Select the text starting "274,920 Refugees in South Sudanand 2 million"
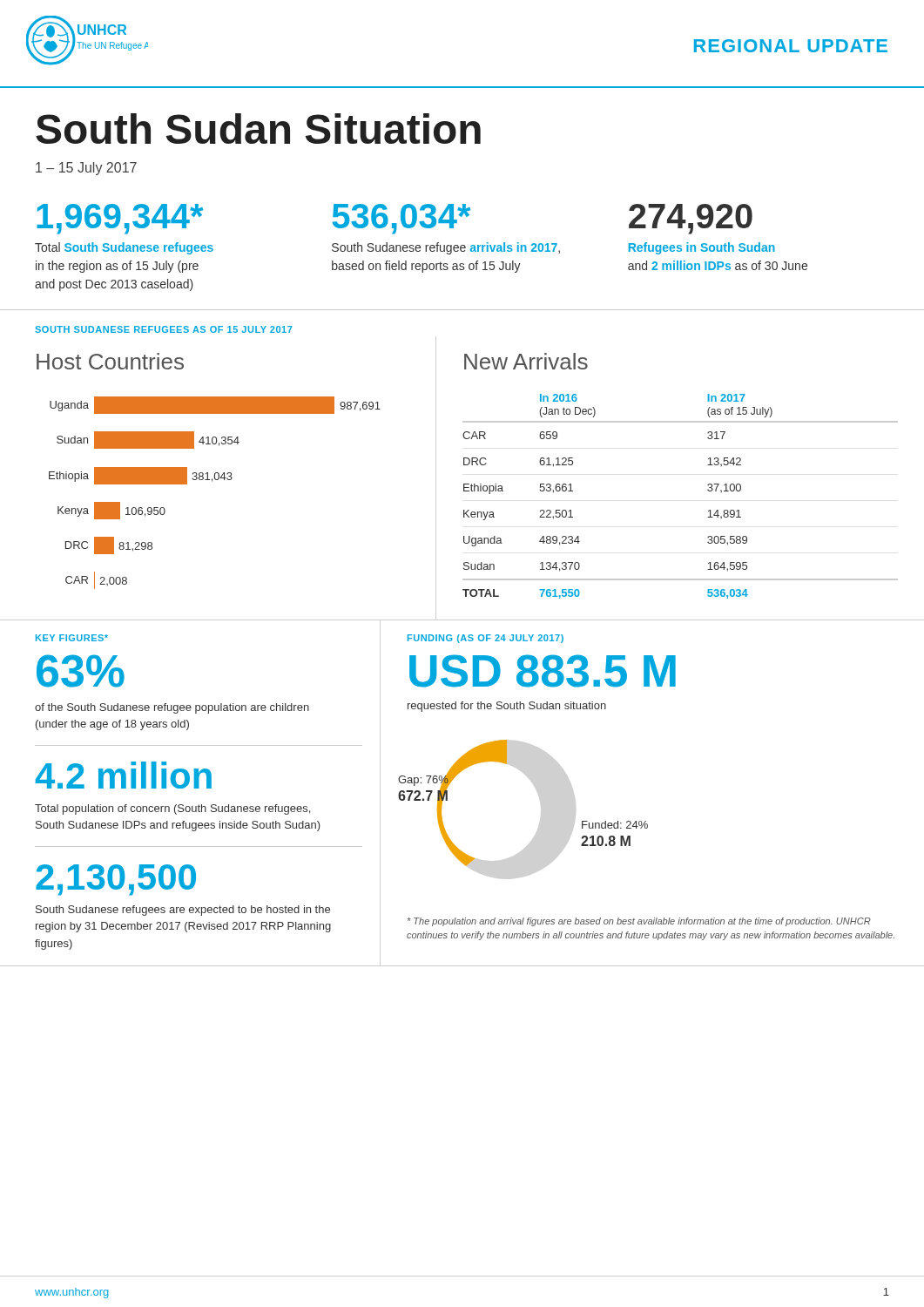 [758, 237]
